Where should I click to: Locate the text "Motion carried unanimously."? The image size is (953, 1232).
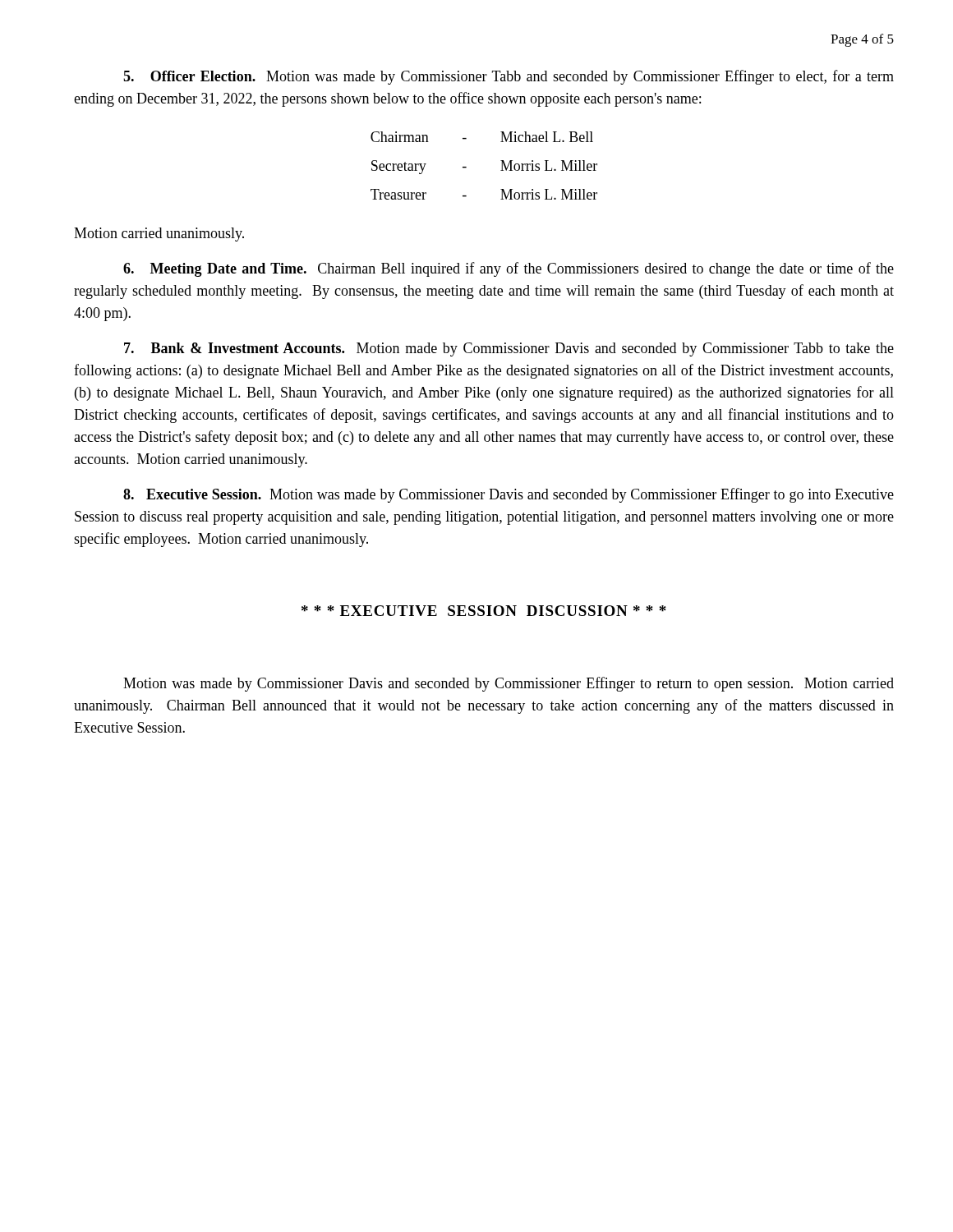pyautogui.click(x=160, y=233)
